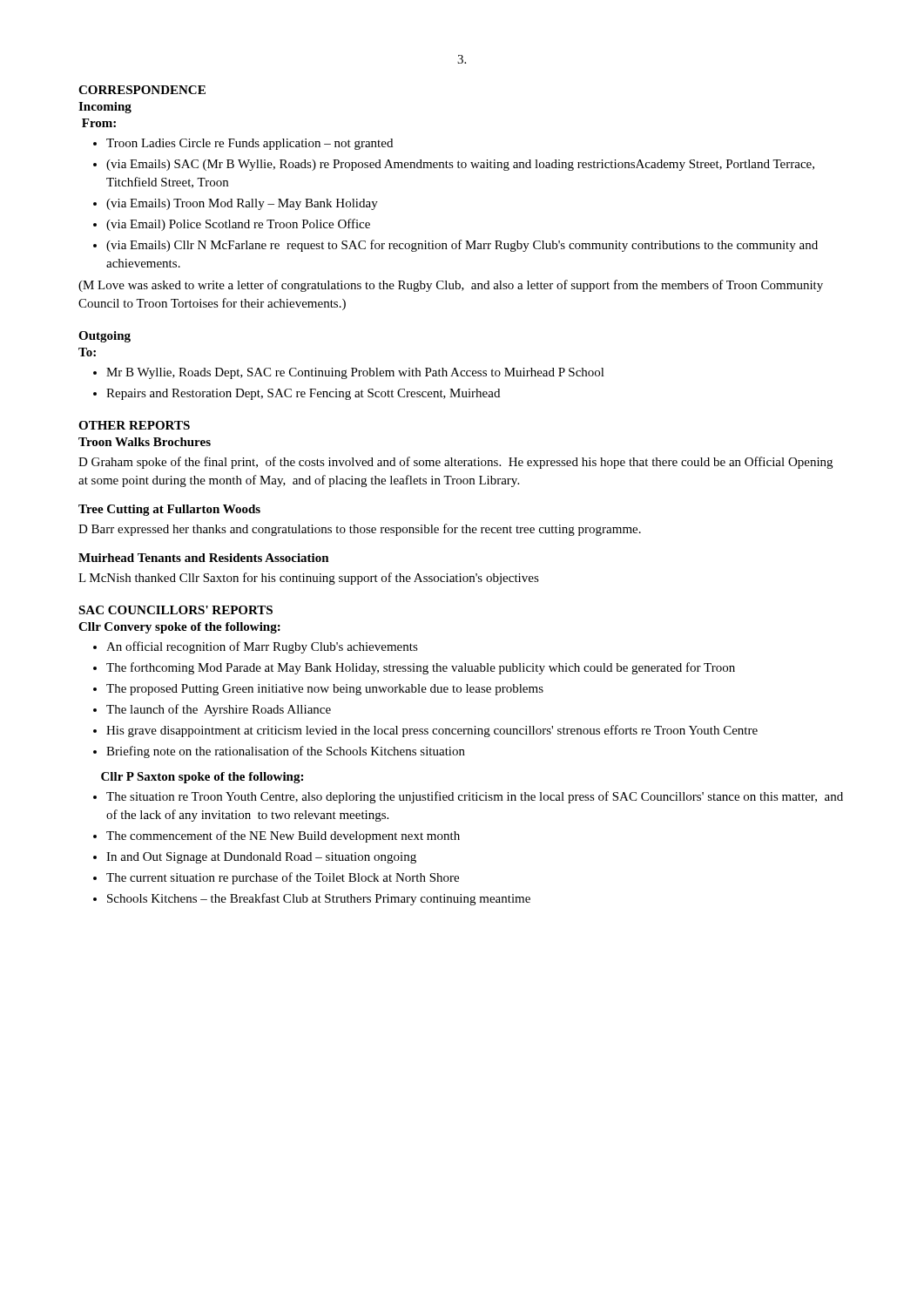Find the block on this page that starts "In and Out Signage at Dundonald Road –"

tap(261, 858)
